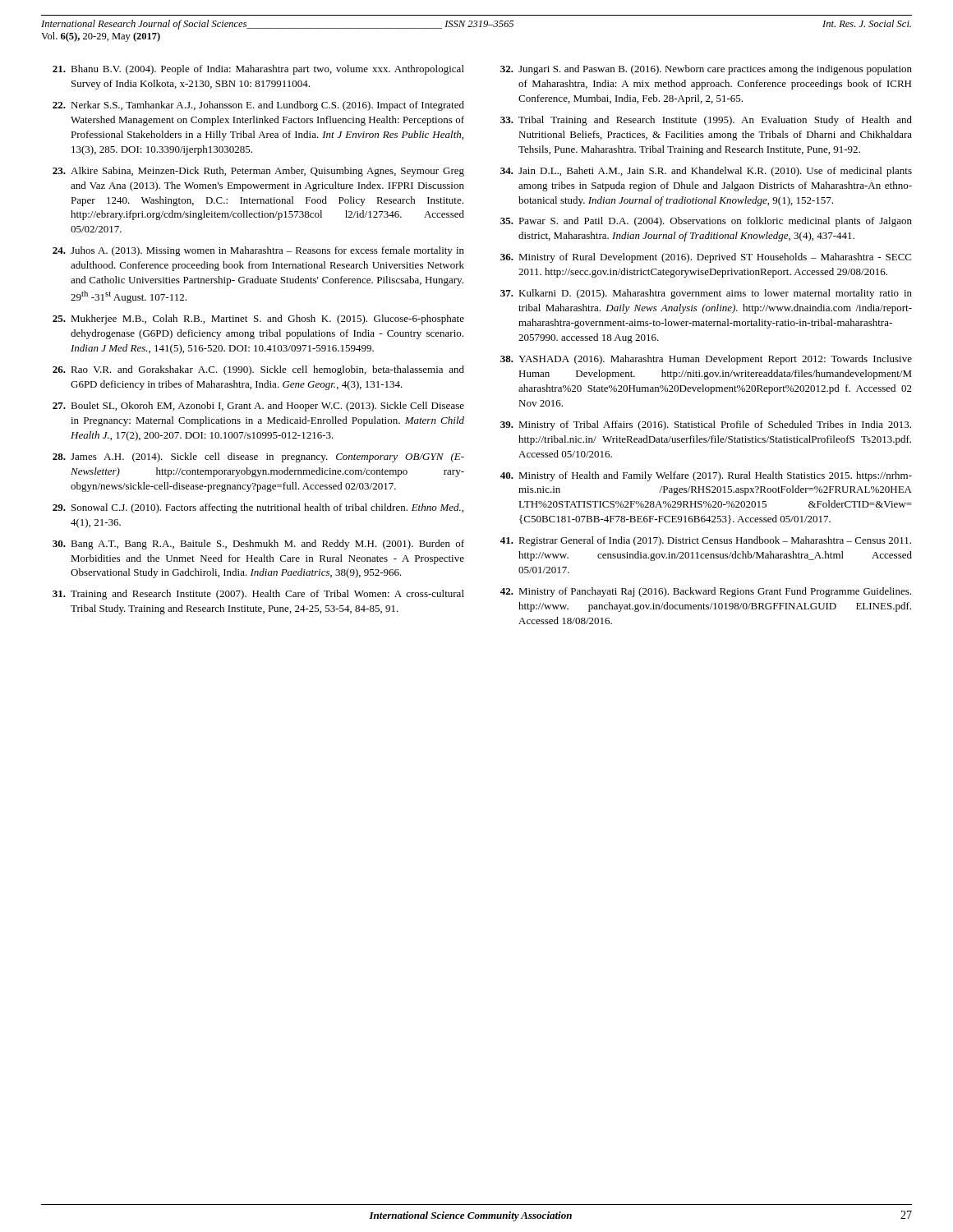
Task: Locate the block of text that opens with "42. Ministry of"
Action: point(700,606)
